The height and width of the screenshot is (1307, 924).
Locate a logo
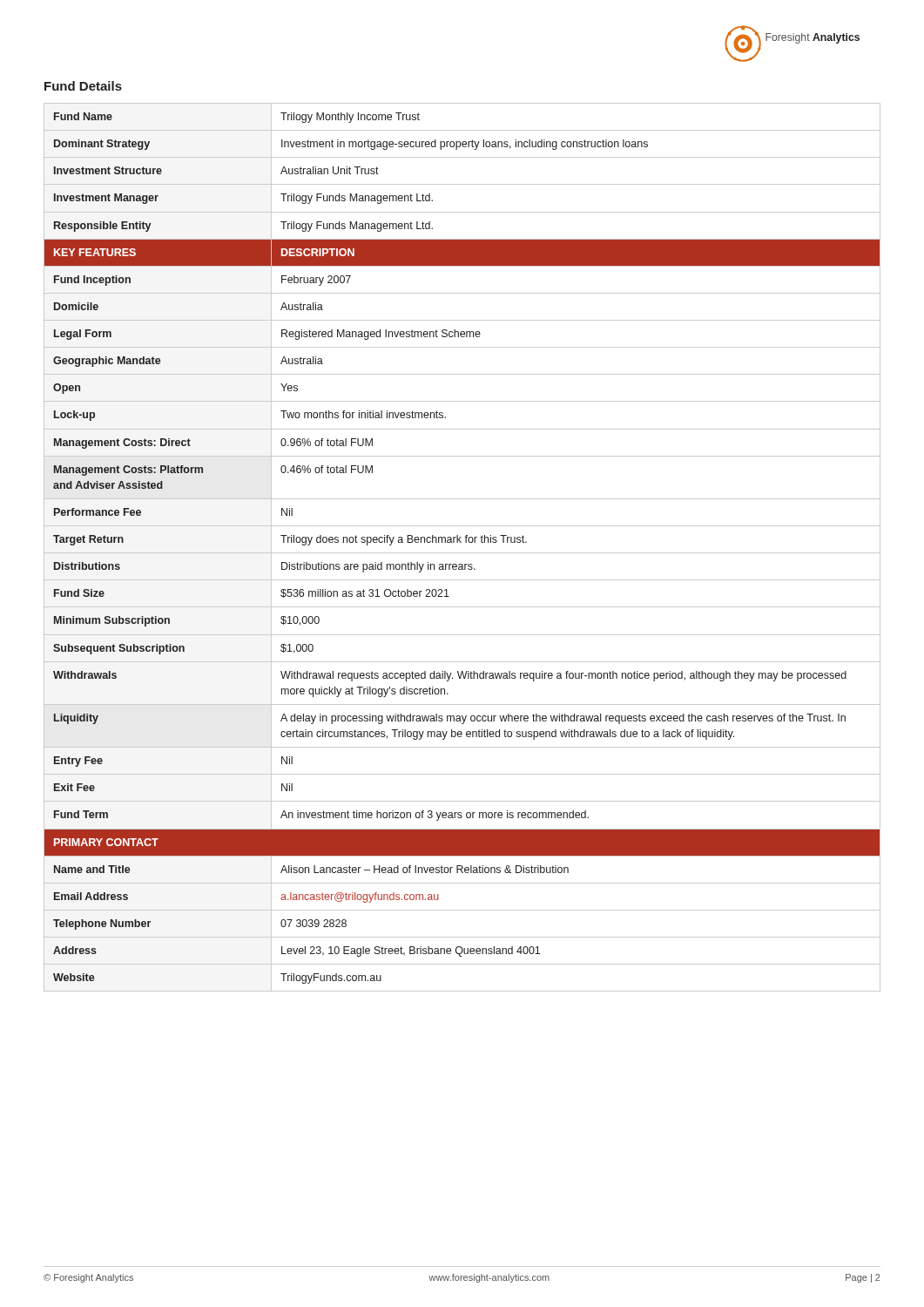point(802,44)
